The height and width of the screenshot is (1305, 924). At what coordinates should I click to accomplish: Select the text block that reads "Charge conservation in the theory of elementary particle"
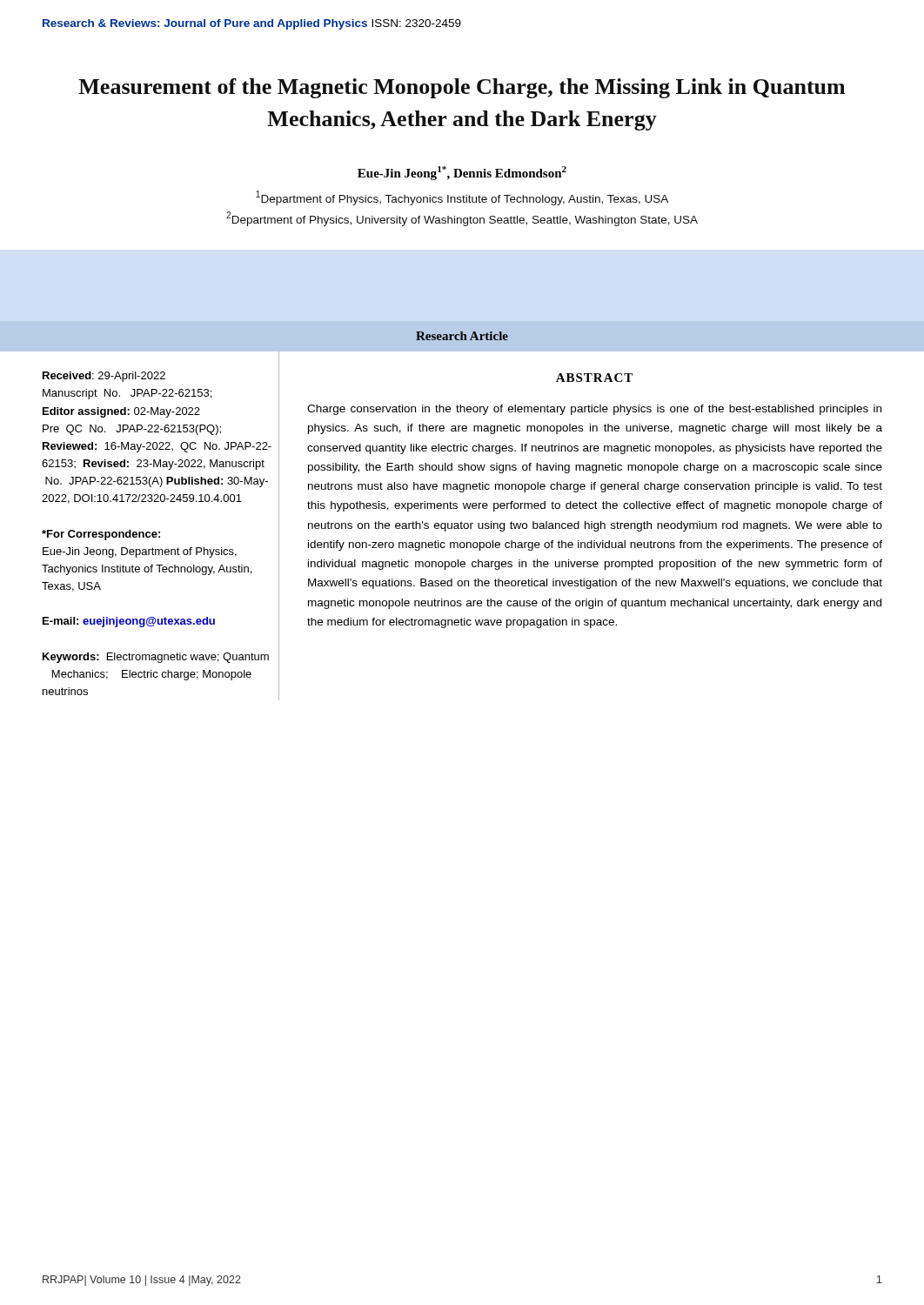[x=595, y=515]
